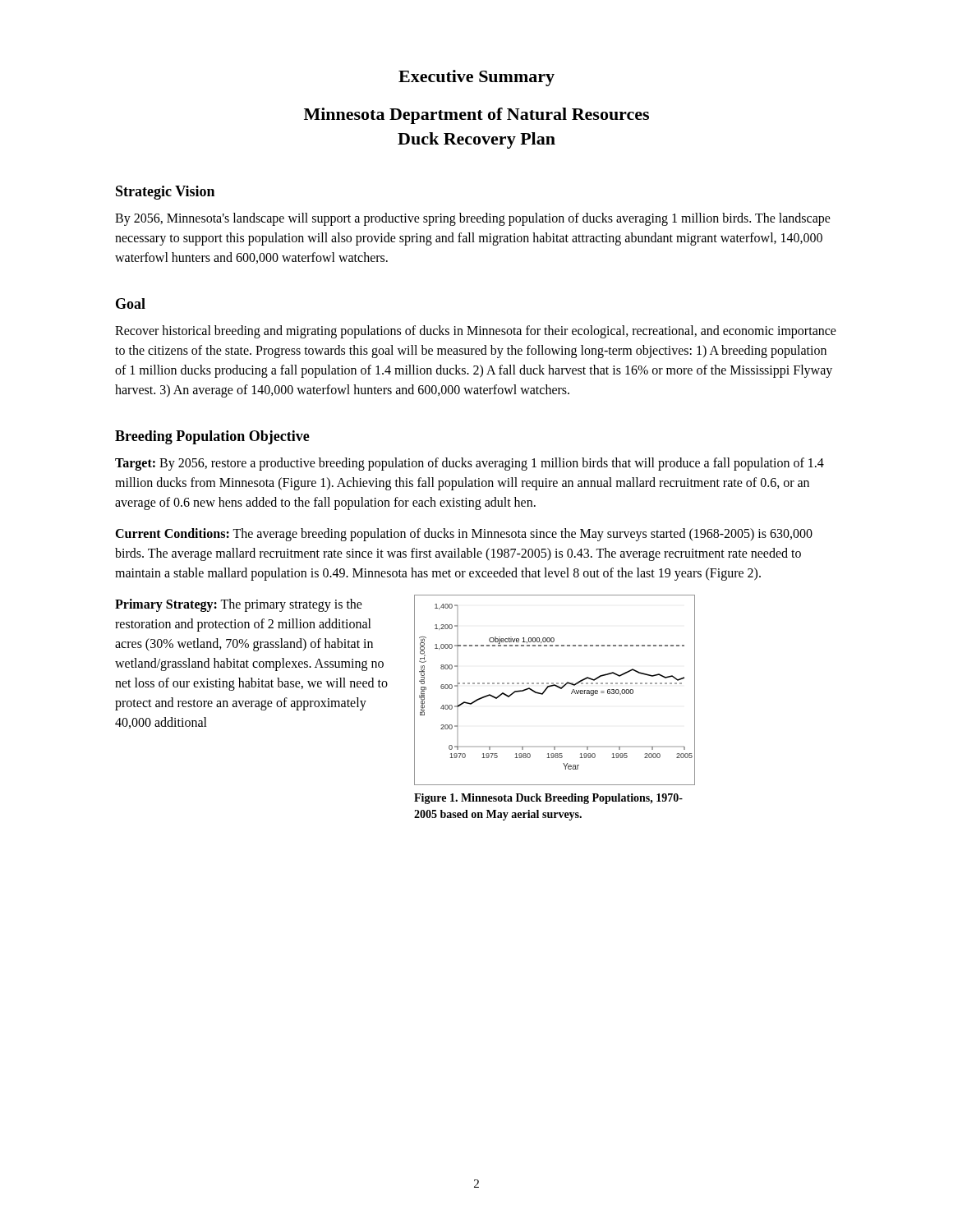Select the text block that says "By 2056, Minnesota's landscape will"

[x=473, y=238]
